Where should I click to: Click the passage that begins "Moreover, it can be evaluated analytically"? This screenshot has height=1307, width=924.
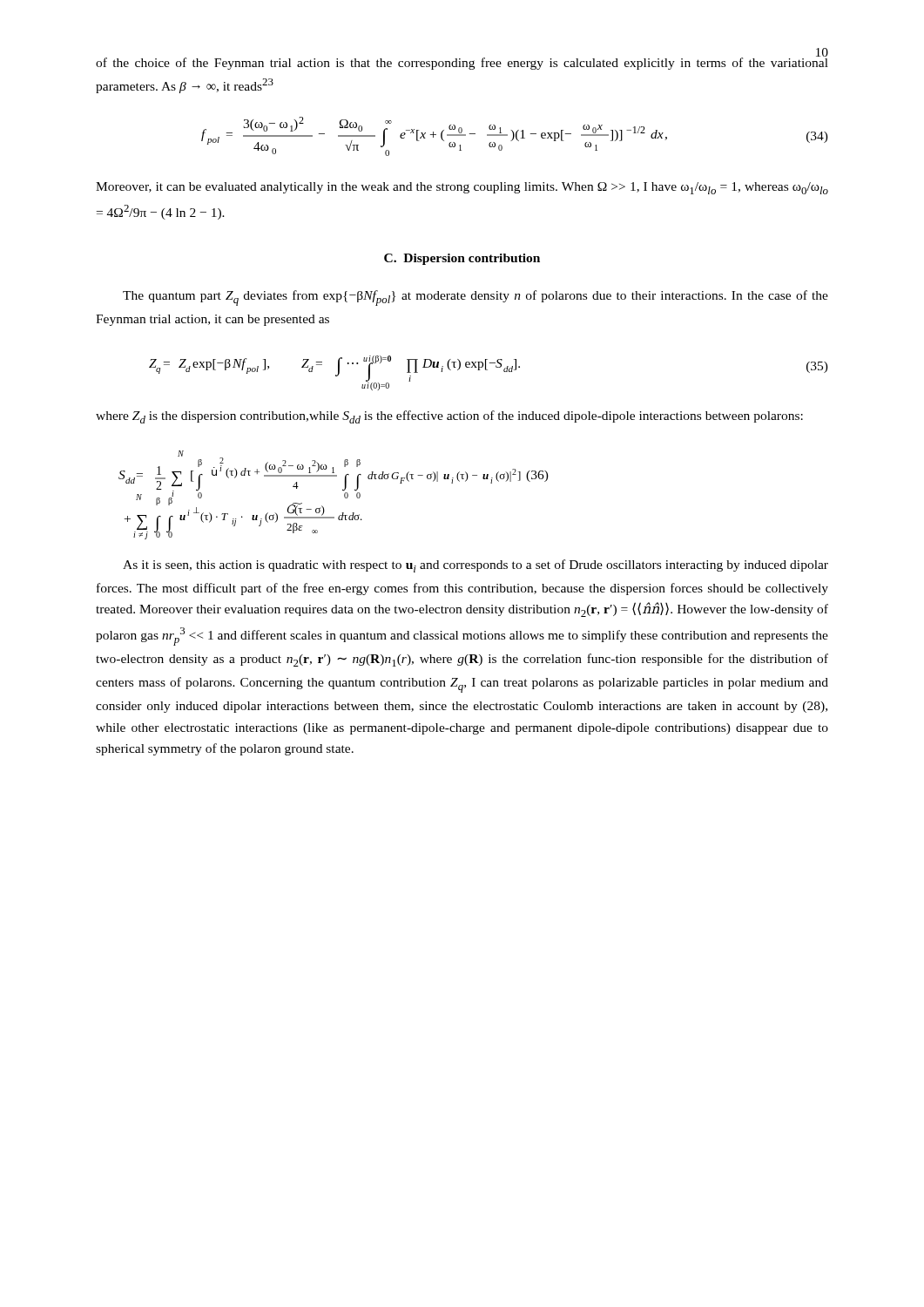[462, 200]
